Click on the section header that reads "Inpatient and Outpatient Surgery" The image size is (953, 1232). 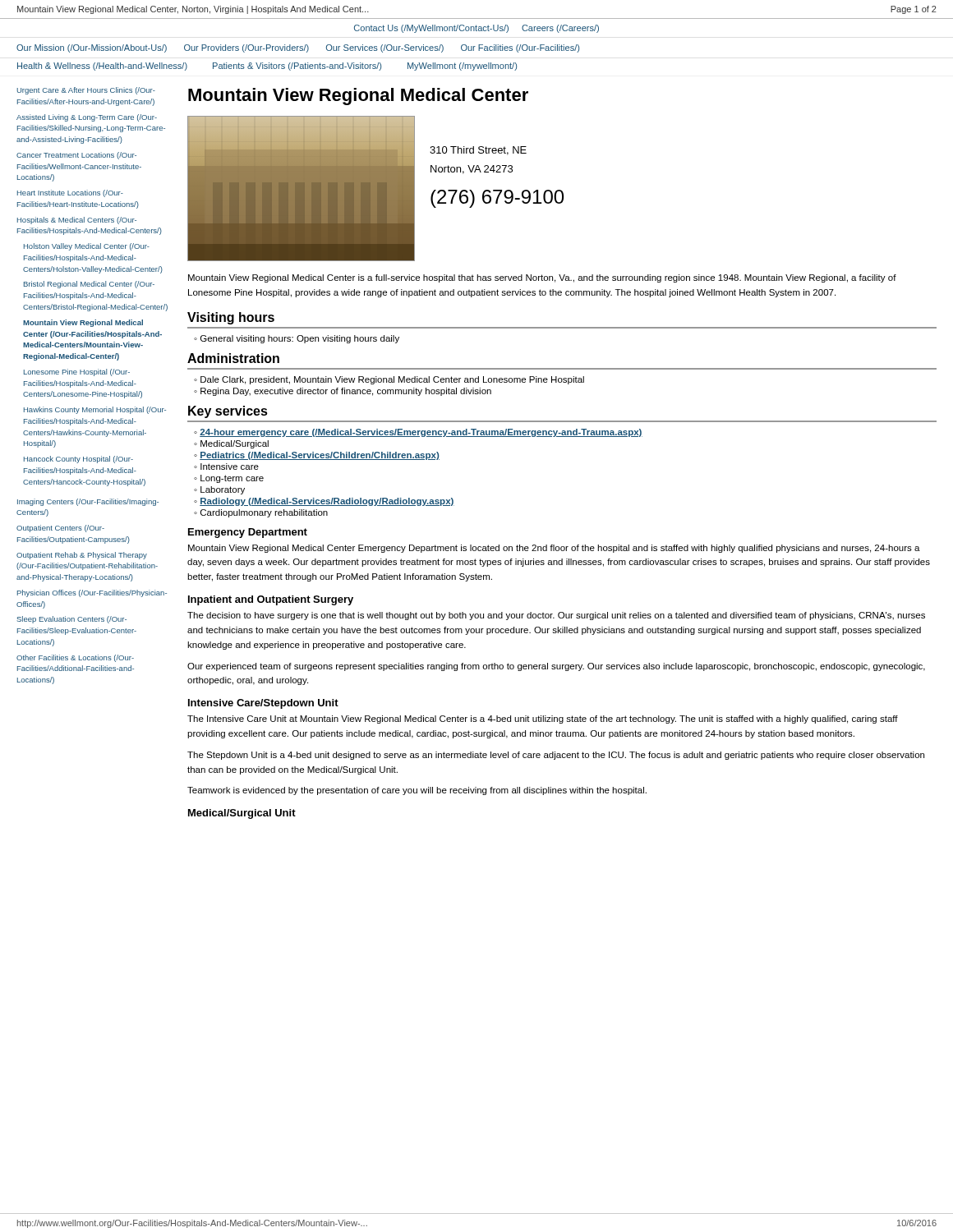(x=270, y=599)
